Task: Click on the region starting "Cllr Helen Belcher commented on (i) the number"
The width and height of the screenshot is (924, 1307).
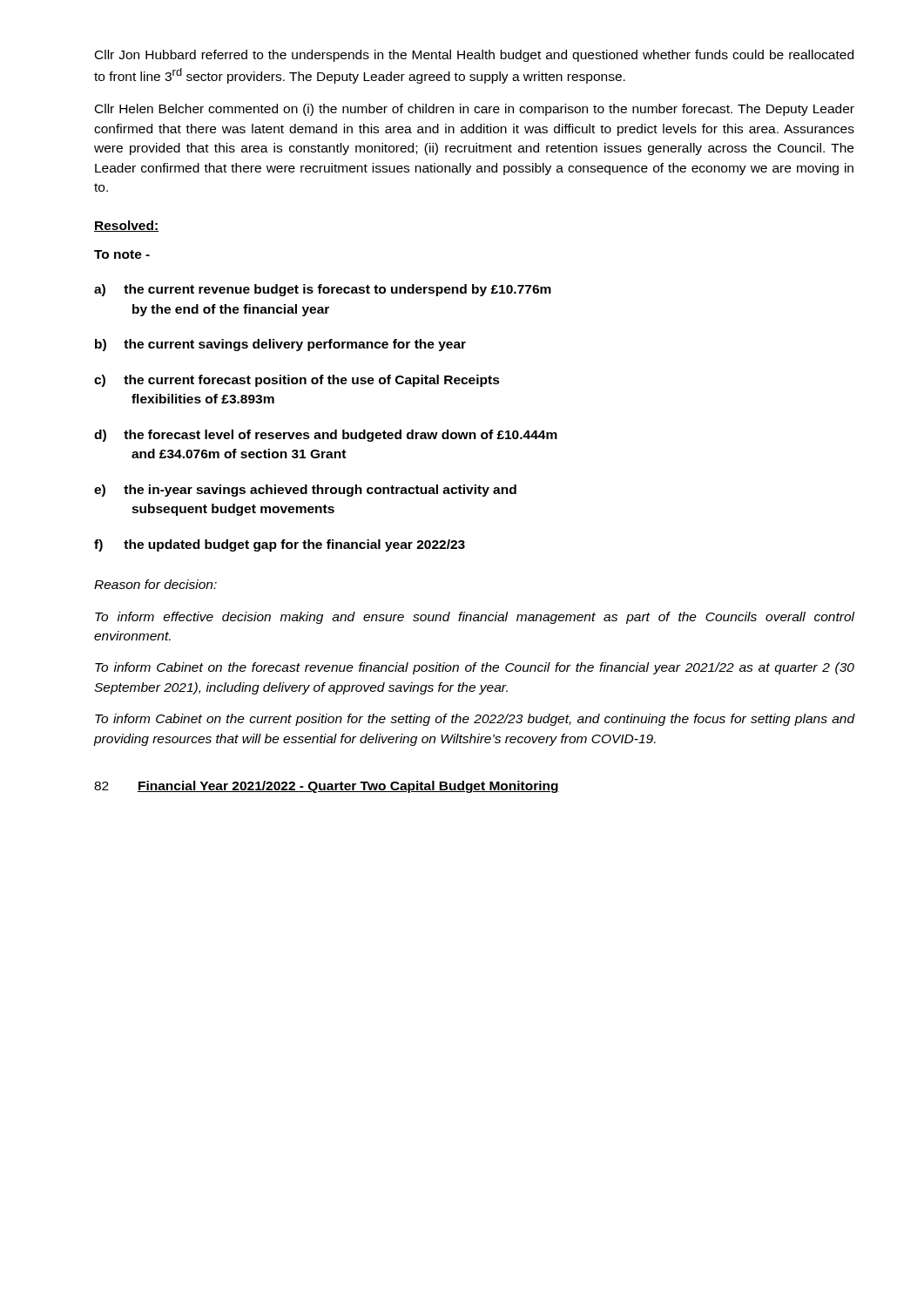Action: [x=474, y=148]
